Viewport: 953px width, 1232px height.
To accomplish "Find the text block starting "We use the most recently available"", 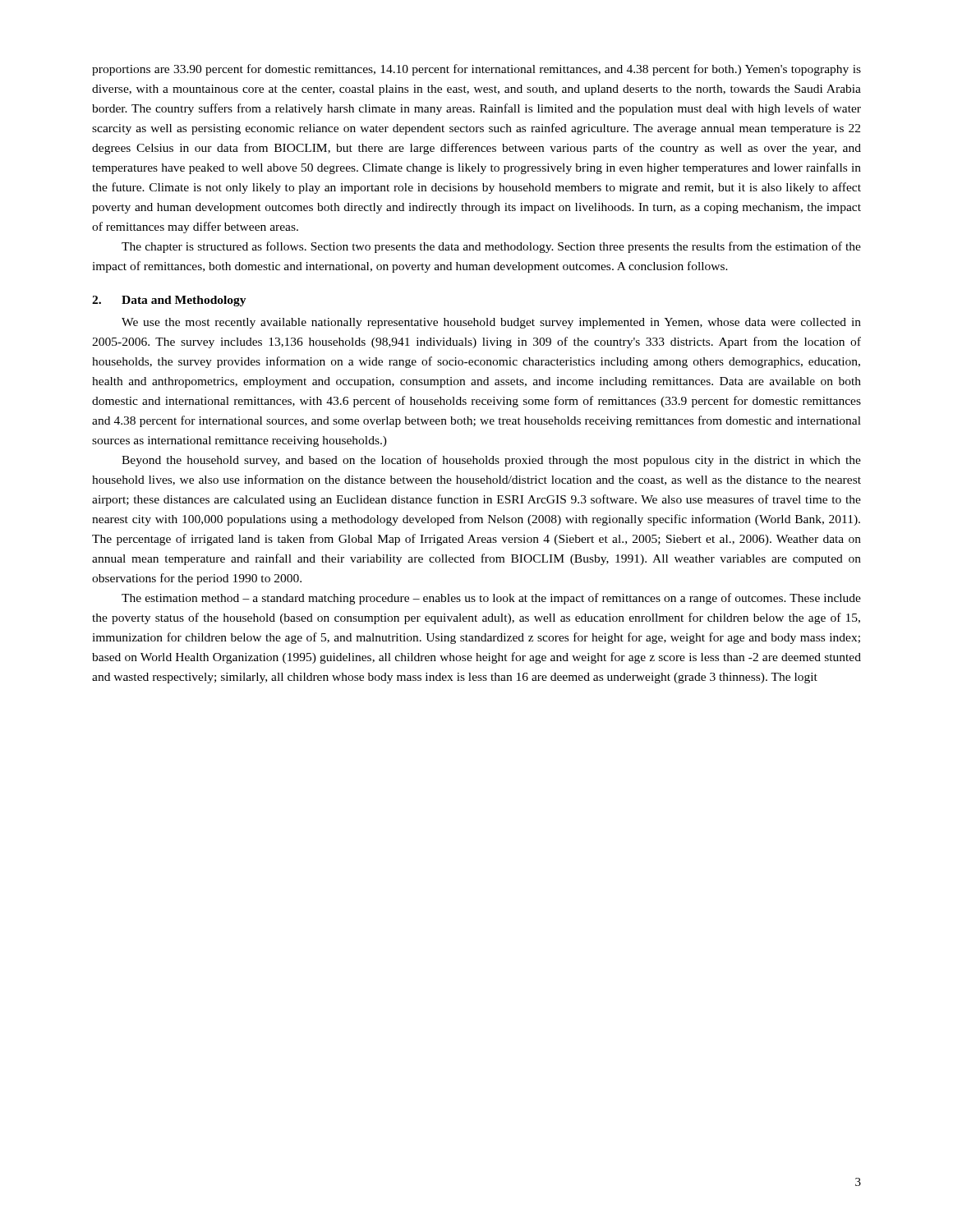I will coord(476,381).
